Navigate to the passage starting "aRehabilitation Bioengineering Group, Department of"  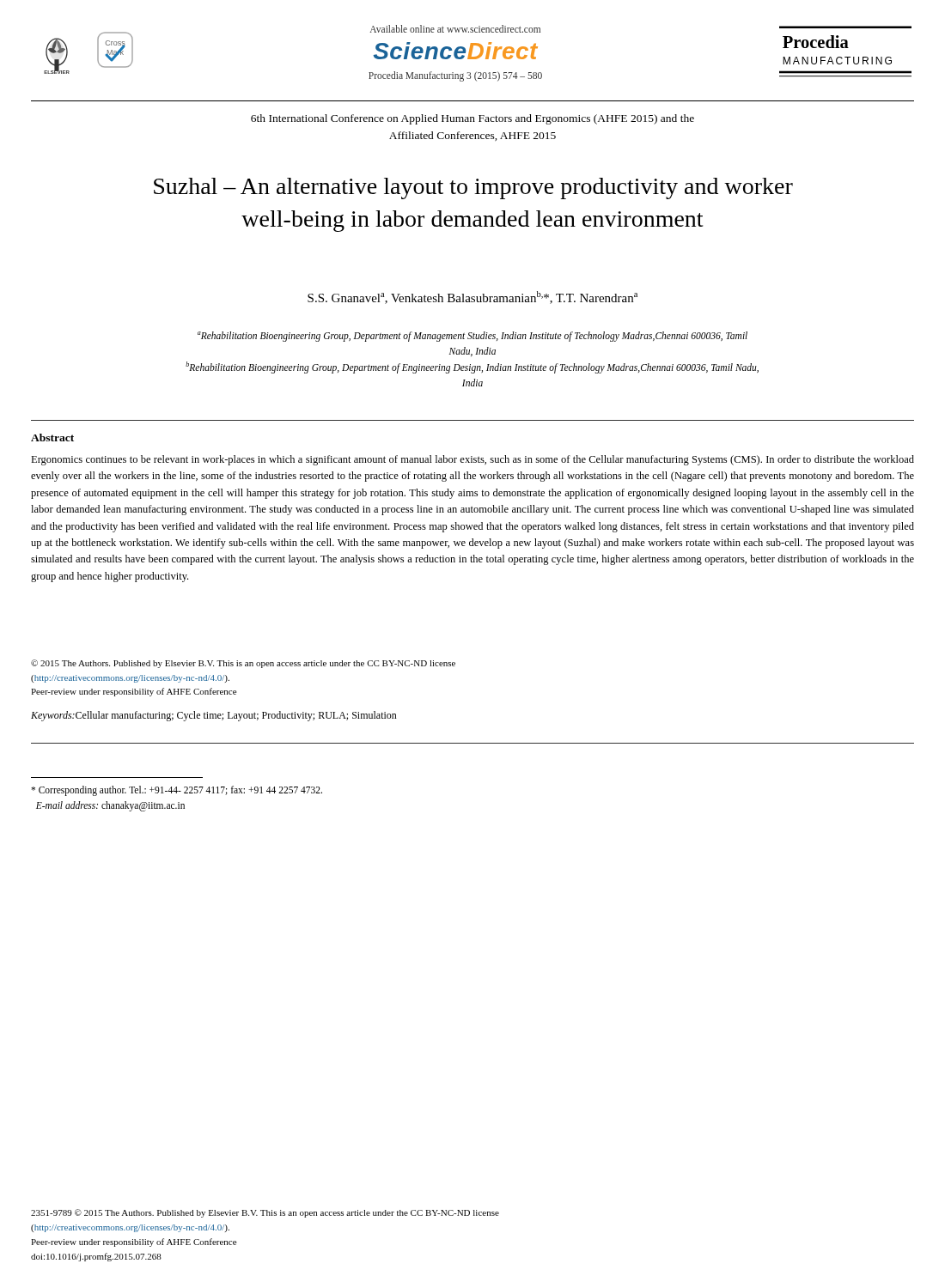pyautogui.click(x=472, y=359)
